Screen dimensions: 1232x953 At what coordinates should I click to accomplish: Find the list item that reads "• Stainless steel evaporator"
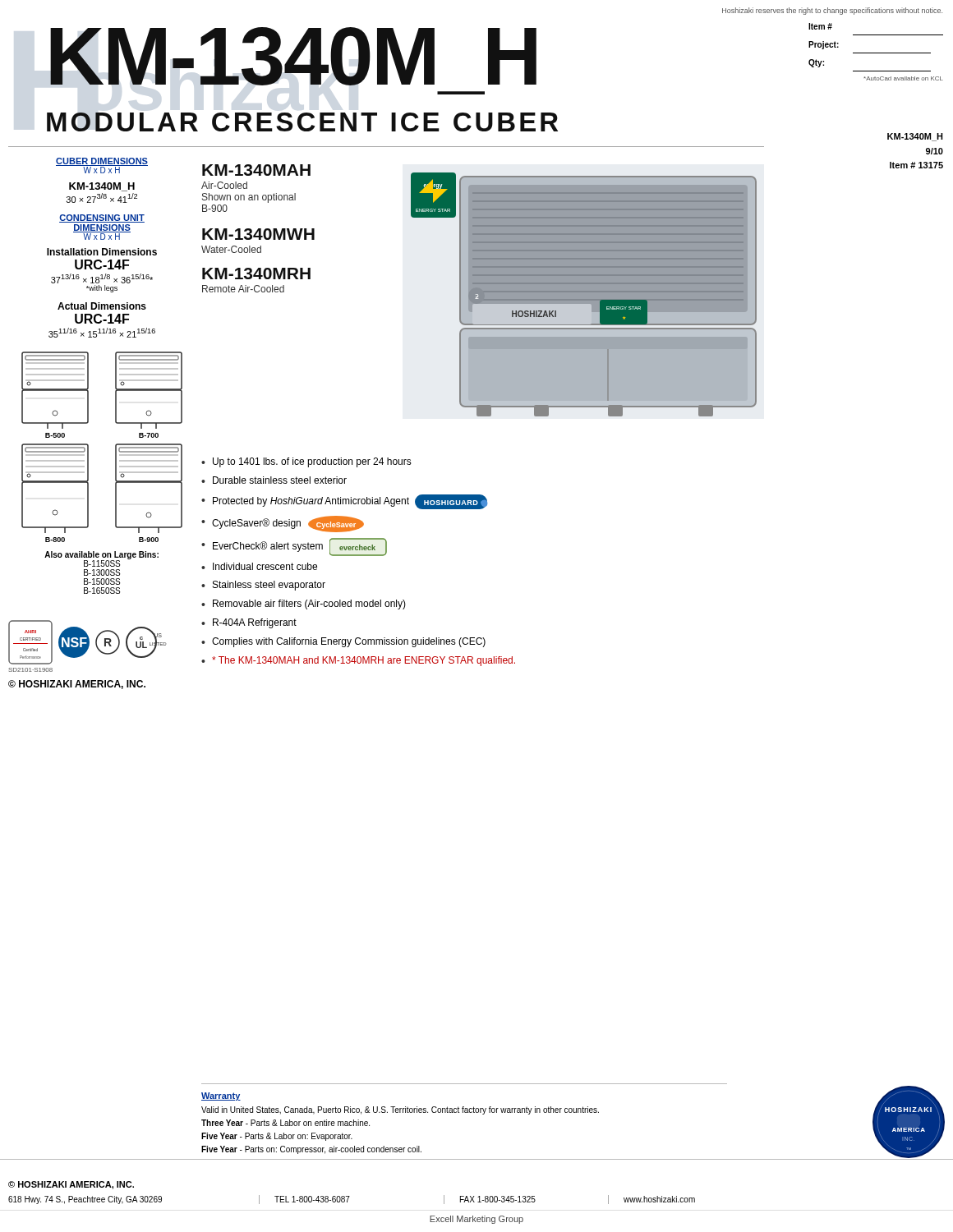coord(263,586)
